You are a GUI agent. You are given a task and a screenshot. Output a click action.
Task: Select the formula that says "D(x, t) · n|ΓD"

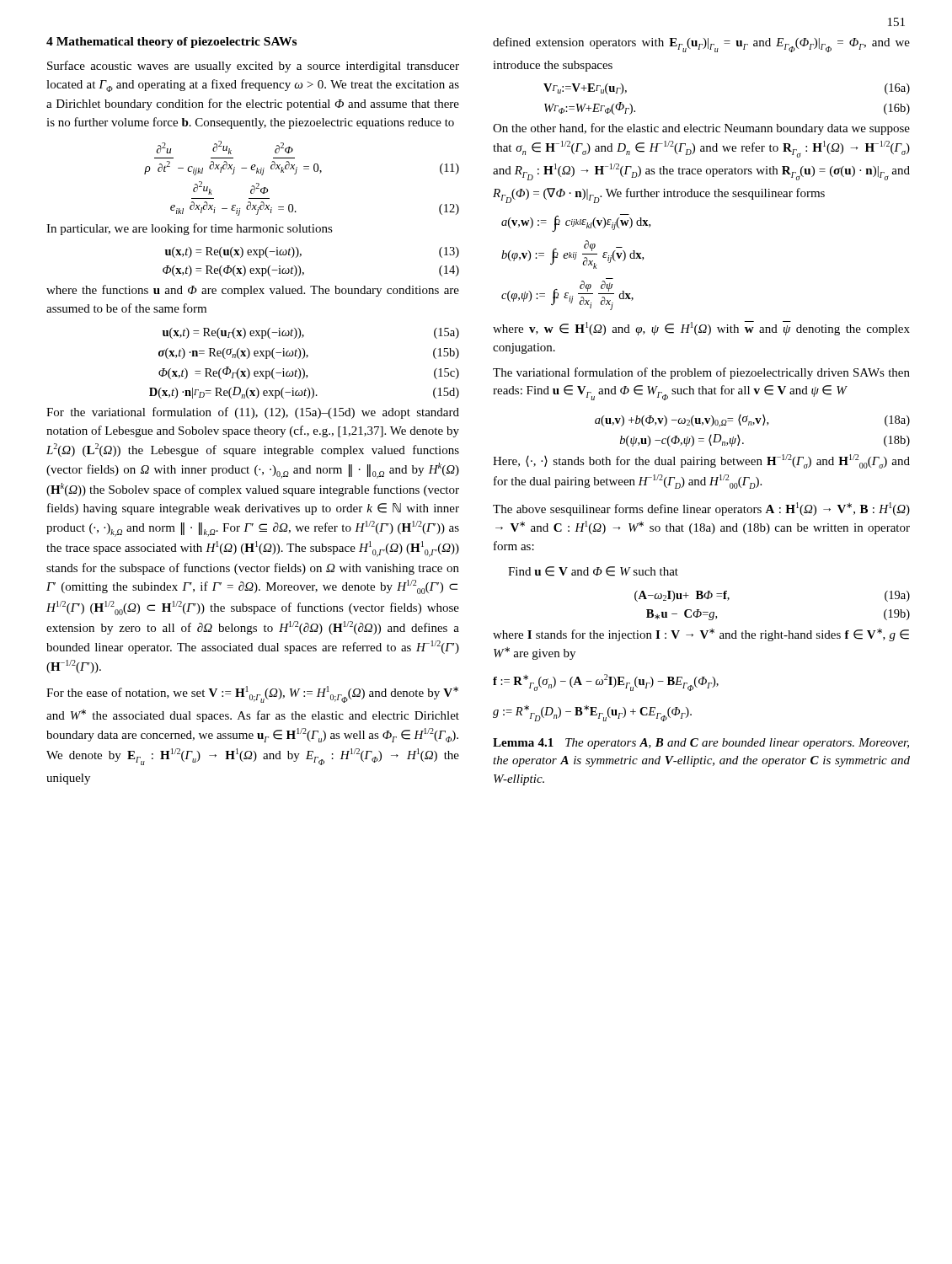pyautogui.click(x=253, y=392)
